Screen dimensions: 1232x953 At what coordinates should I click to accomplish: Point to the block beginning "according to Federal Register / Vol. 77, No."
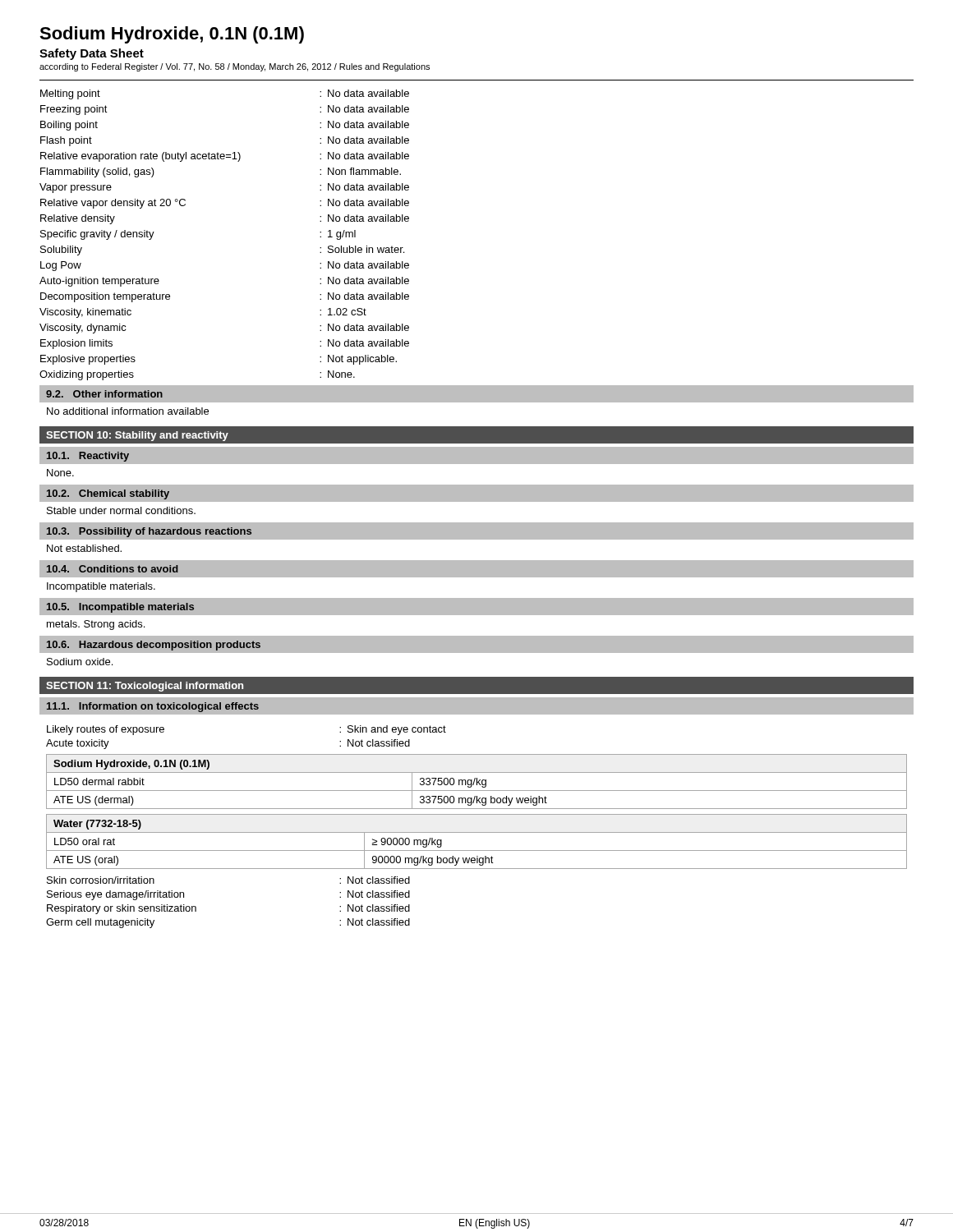(x=235, y=67)
